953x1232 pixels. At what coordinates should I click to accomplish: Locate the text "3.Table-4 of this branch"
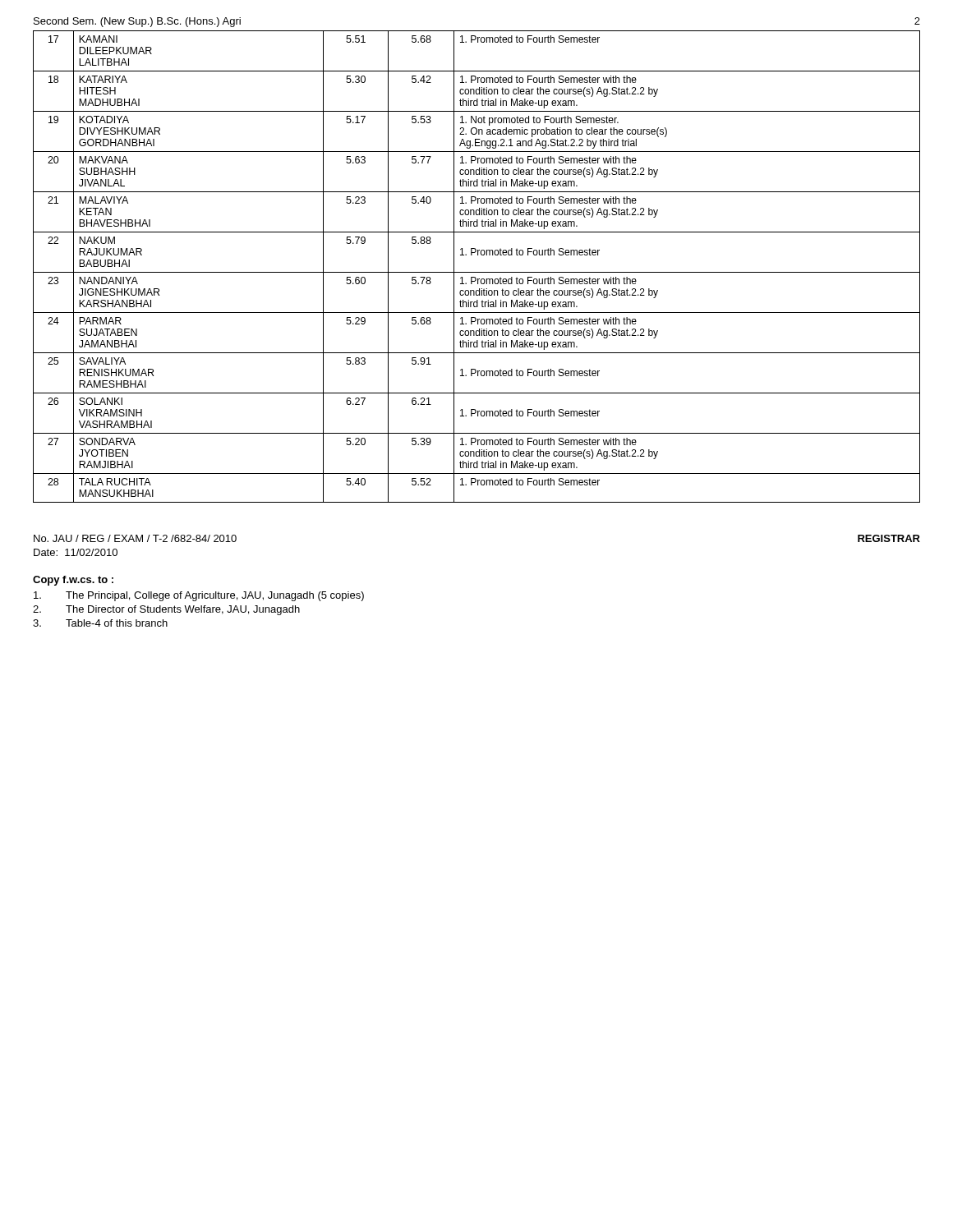coord(100,623)
